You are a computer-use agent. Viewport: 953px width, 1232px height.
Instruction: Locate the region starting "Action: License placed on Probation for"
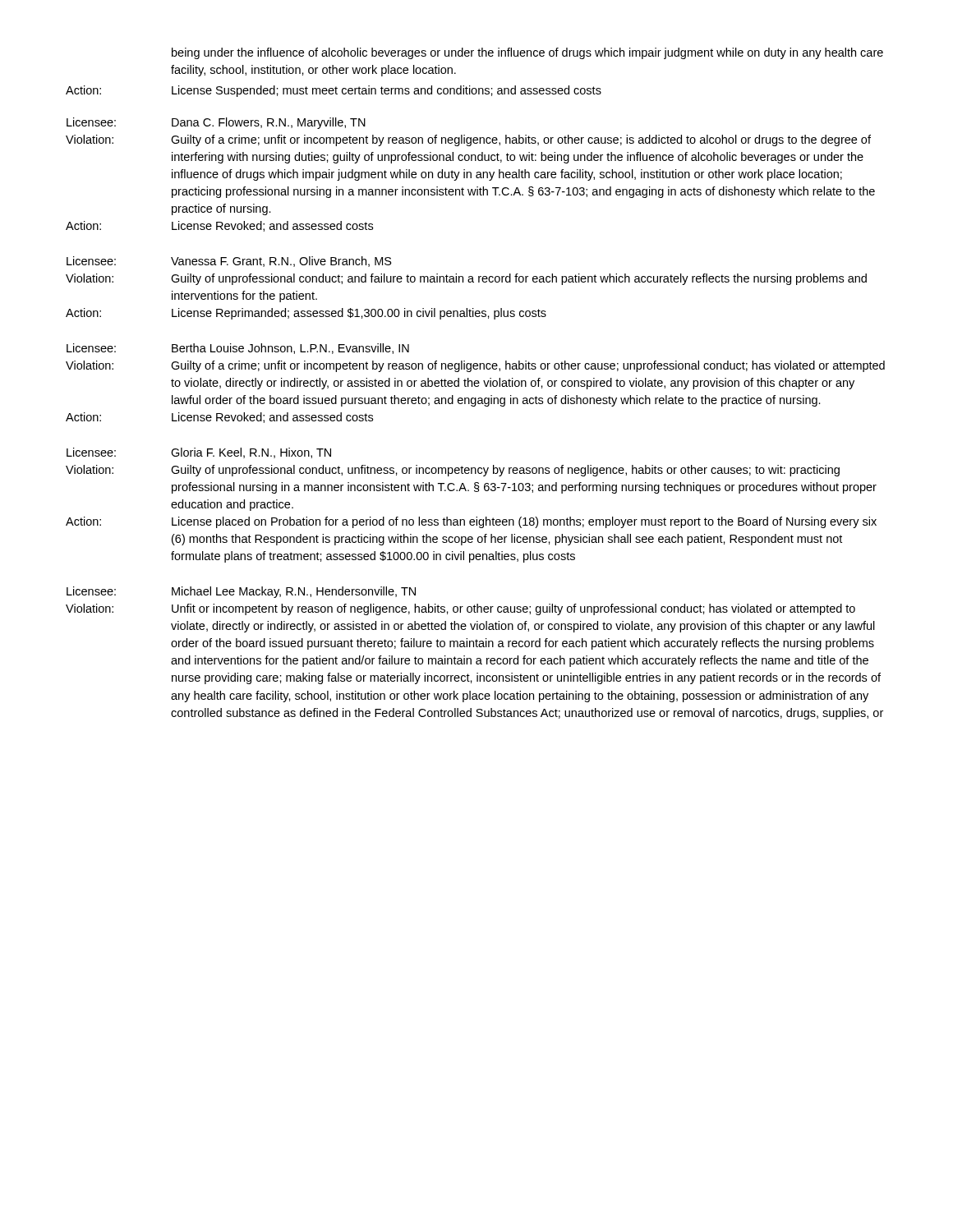click(x=476, y=539)
